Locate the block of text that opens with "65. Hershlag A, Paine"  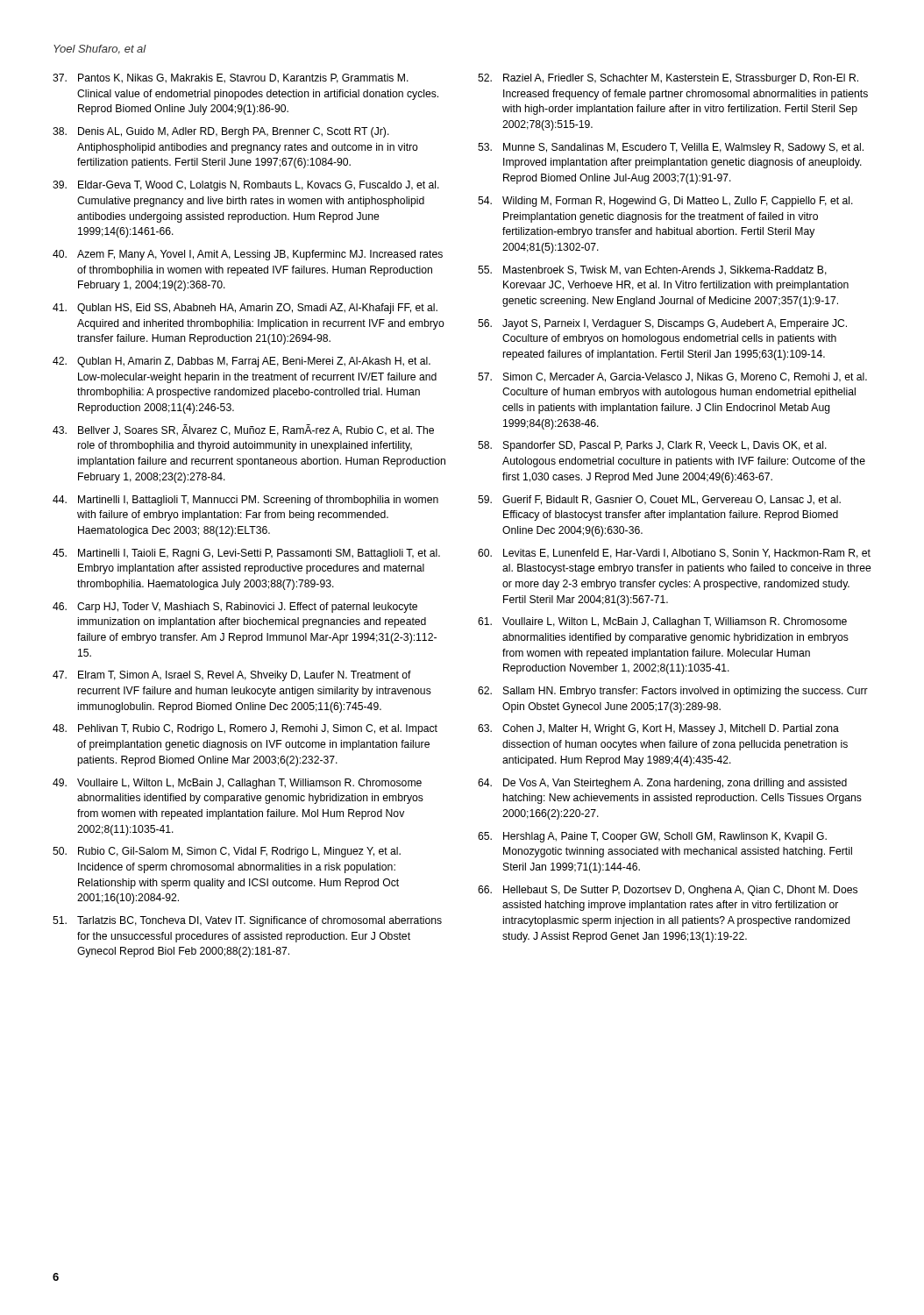(675, 852)
